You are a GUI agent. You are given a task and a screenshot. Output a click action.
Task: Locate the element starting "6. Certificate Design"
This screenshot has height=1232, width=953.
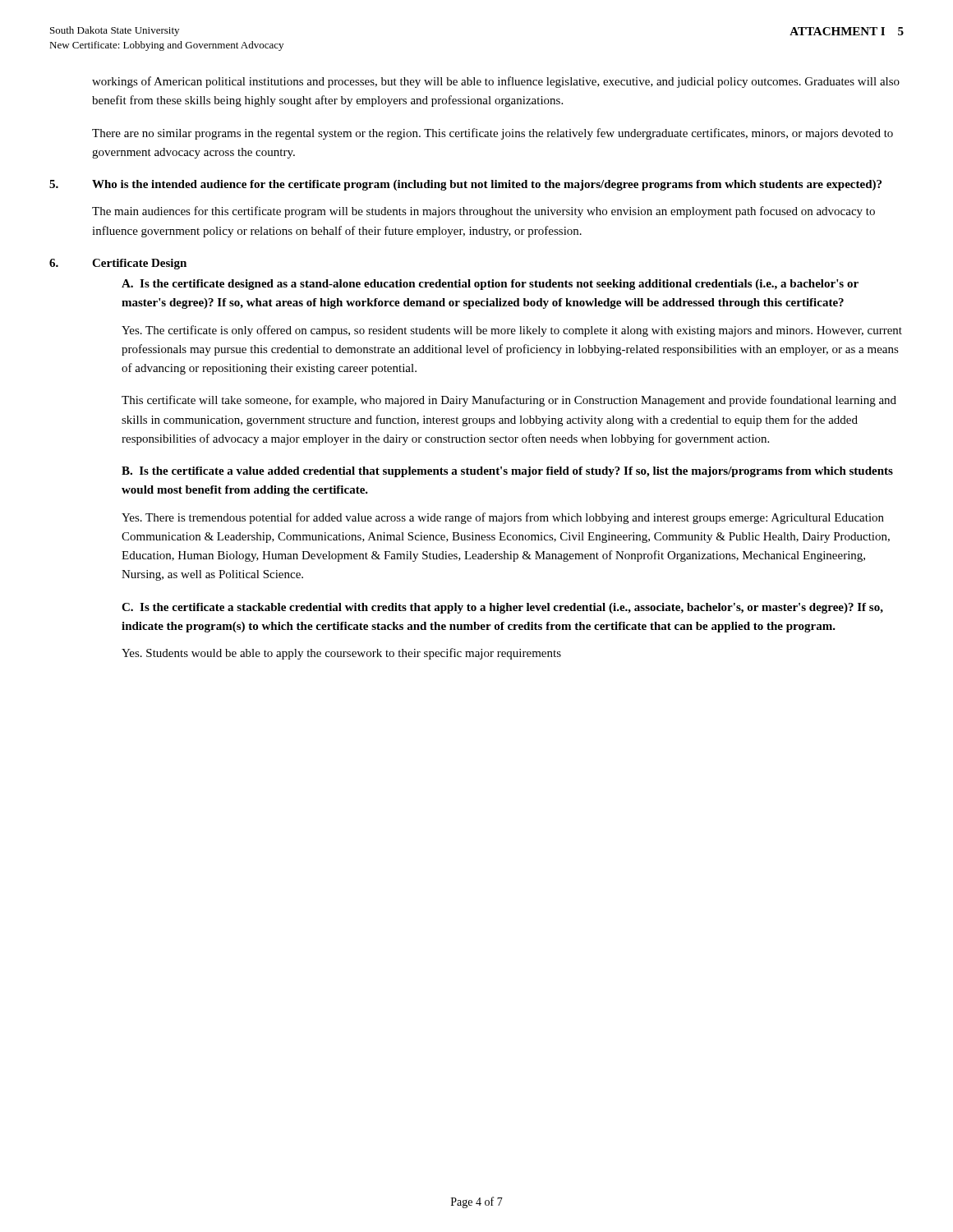[118, 264]
